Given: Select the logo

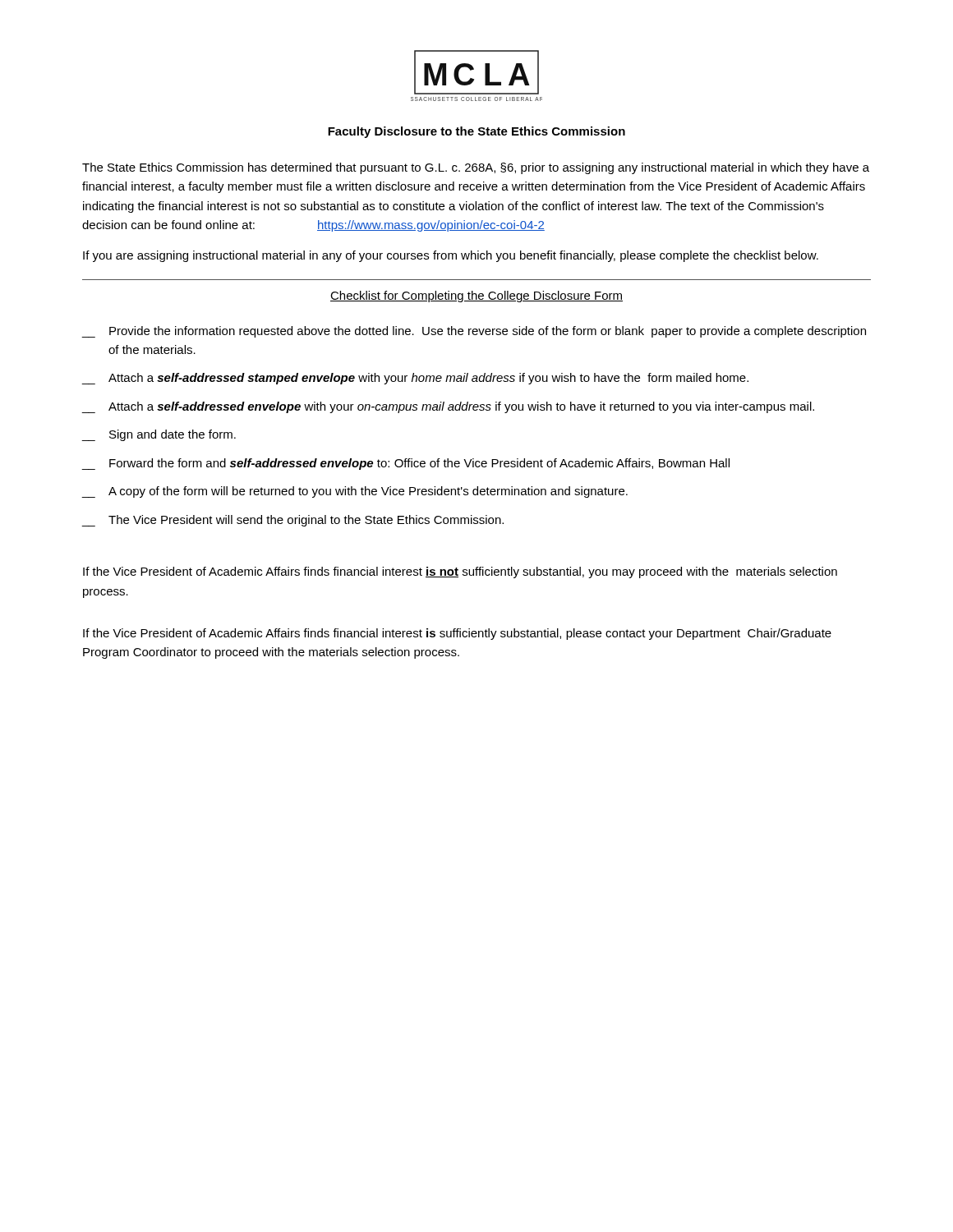Looking at the screenshot, I should (x=476, y=79).
